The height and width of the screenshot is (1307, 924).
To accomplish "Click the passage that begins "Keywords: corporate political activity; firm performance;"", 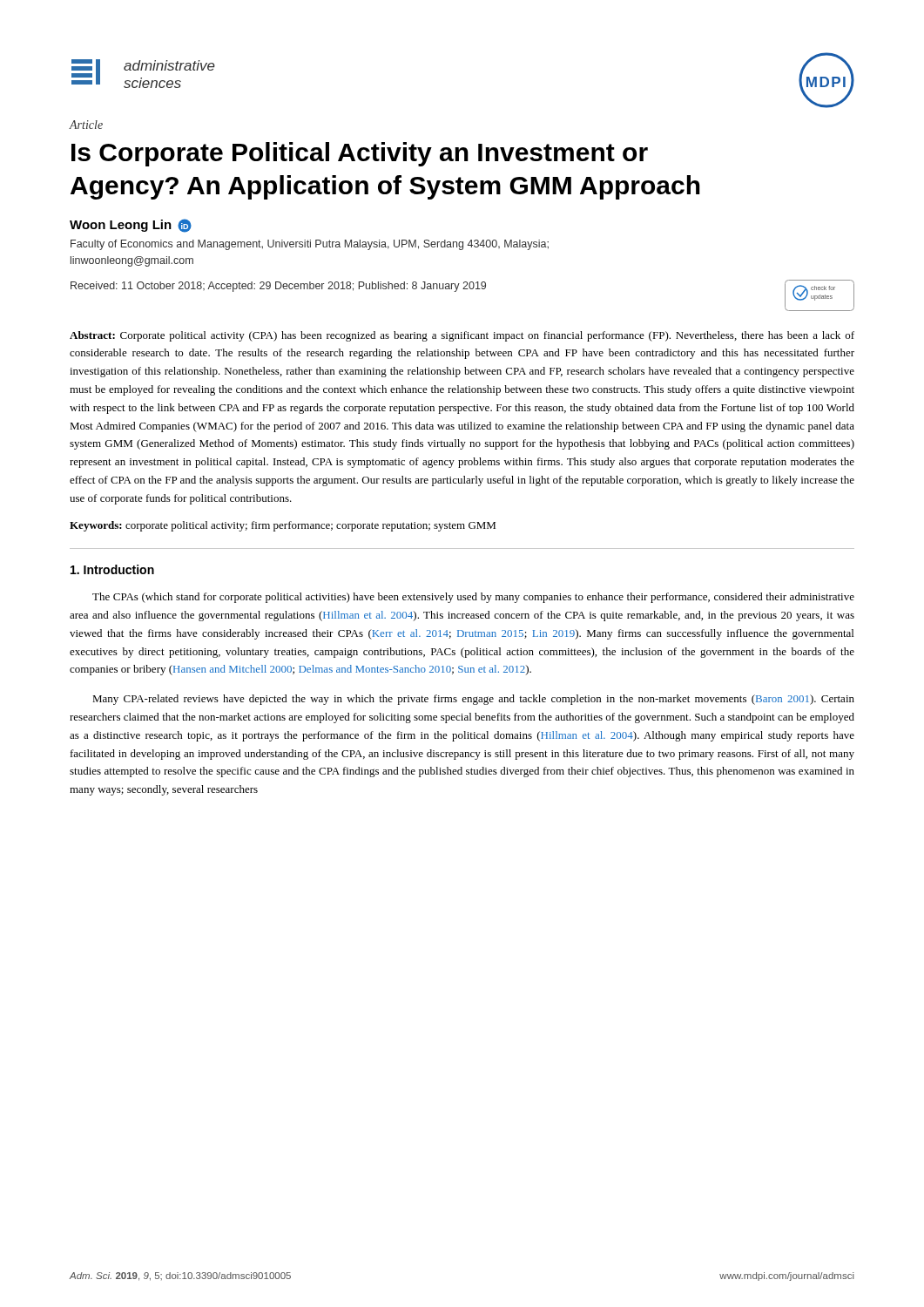I will click(x=283, y=524).
